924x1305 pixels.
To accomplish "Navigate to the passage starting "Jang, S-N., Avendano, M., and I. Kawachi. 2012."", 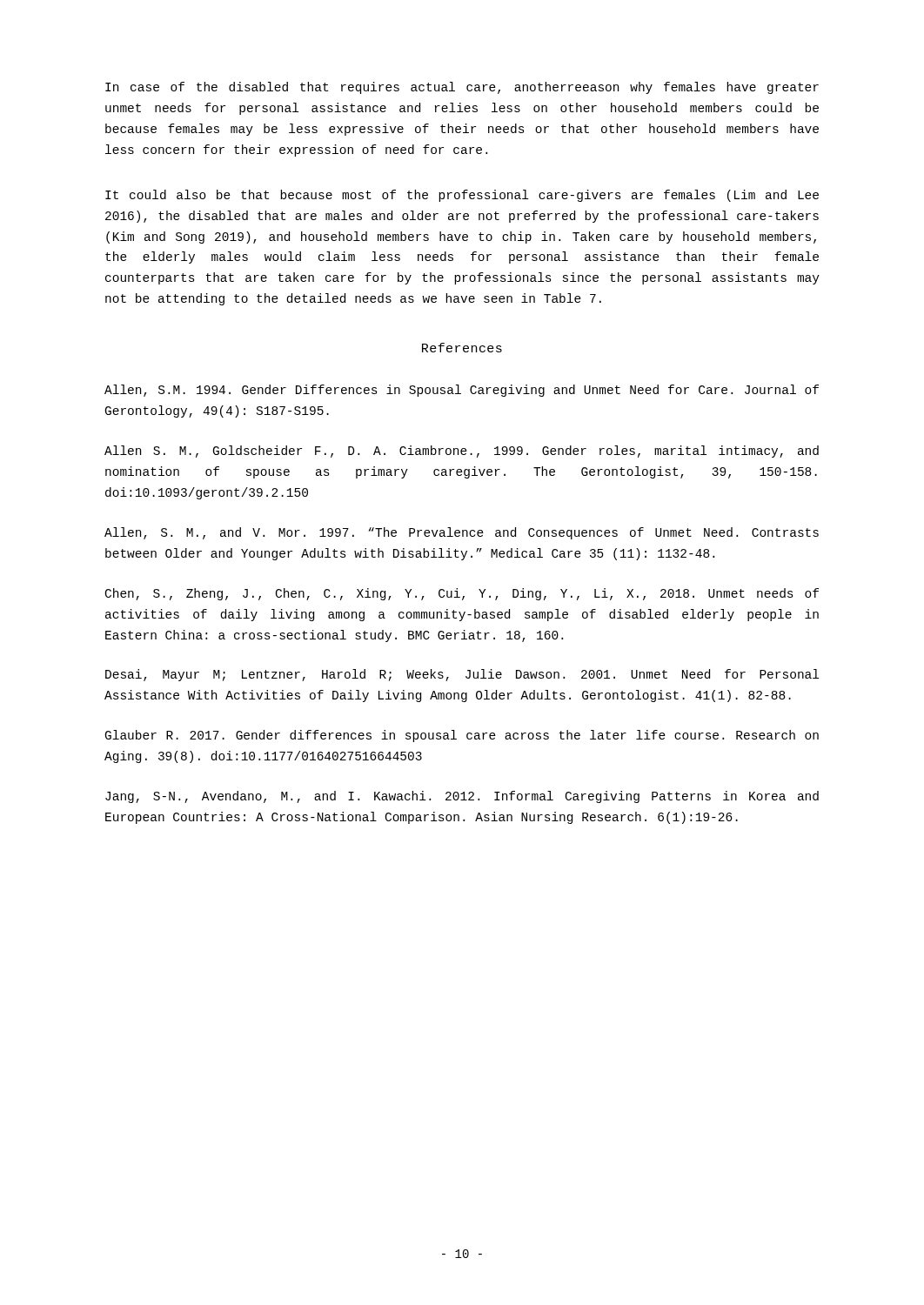I will (462, 807).
